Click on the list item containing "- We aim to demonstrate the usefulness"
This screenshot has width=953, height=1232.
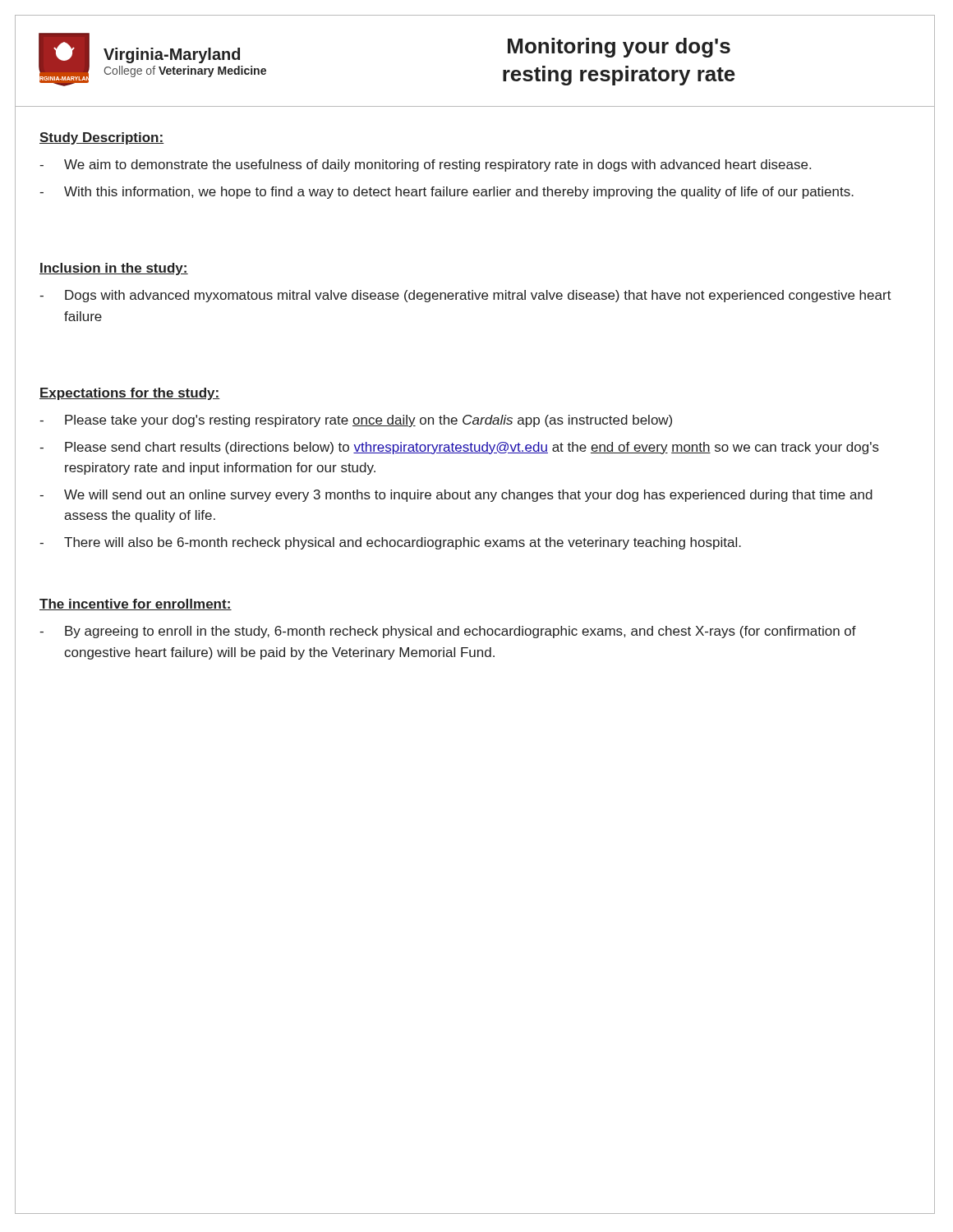coord(479,165)
